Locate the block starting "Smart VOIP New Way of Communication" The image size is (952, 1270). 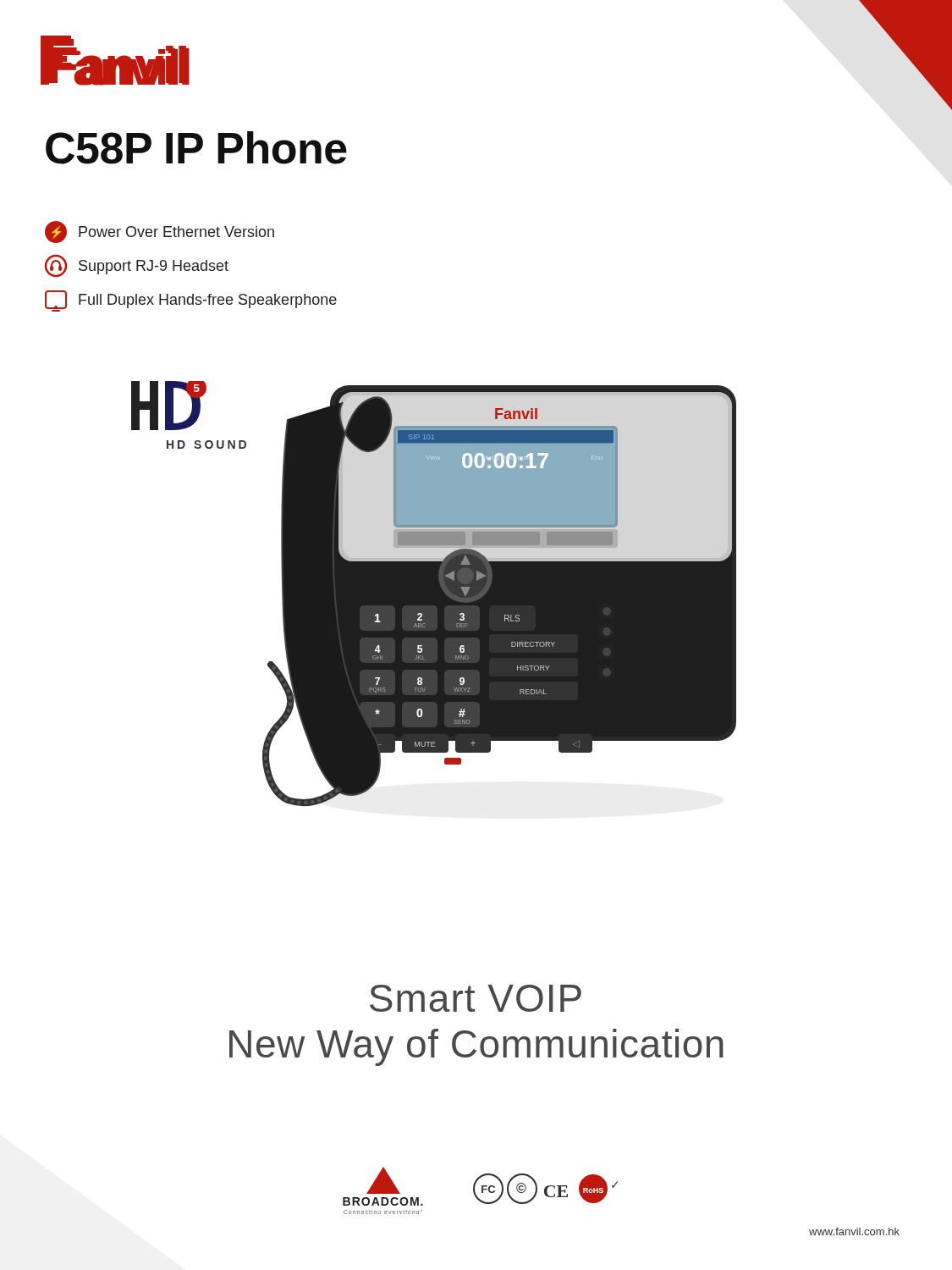point(476,1021)
